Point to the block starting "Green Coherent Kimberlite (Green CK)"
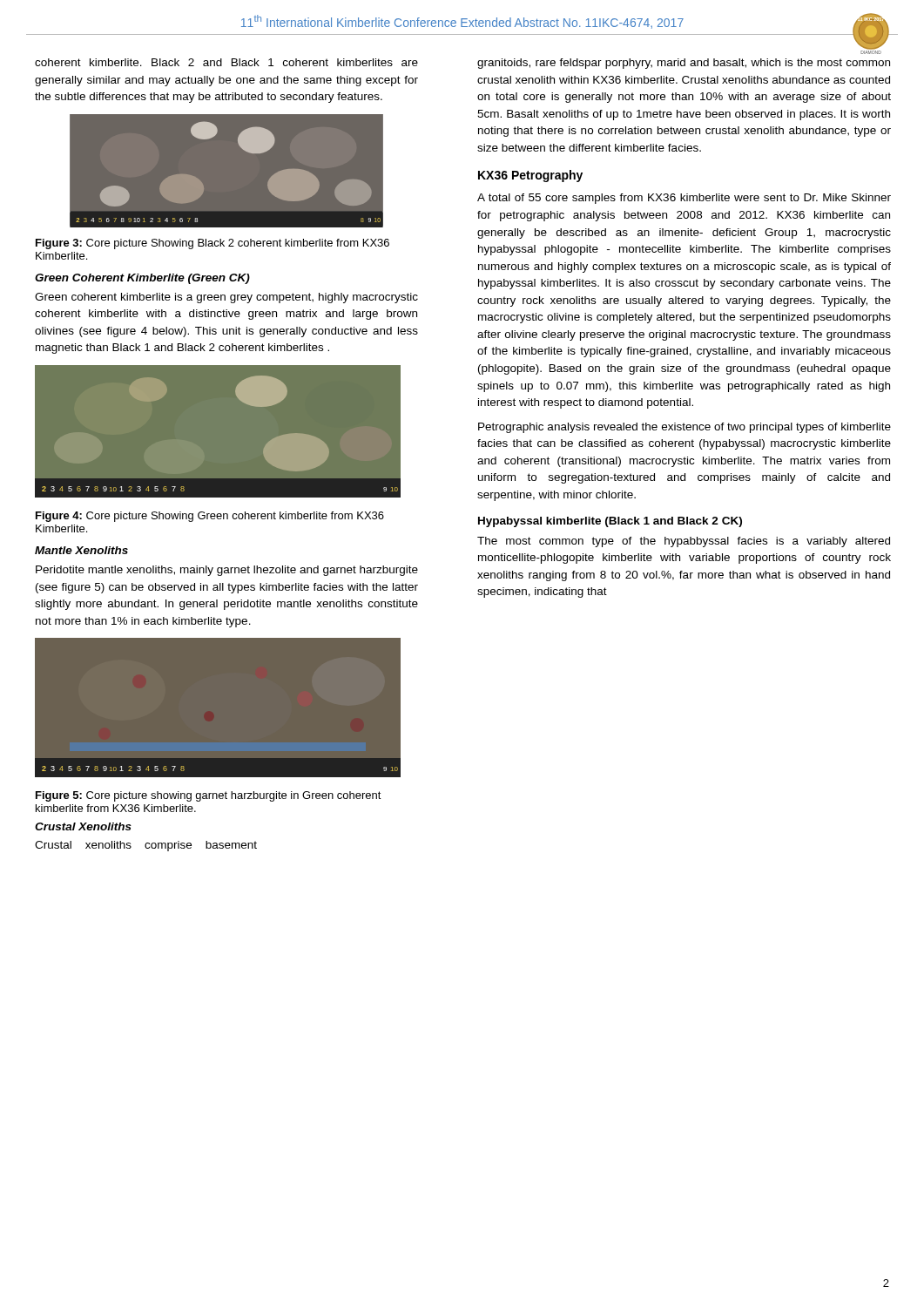Screen dimensions: 1307x924 (142, 277)
